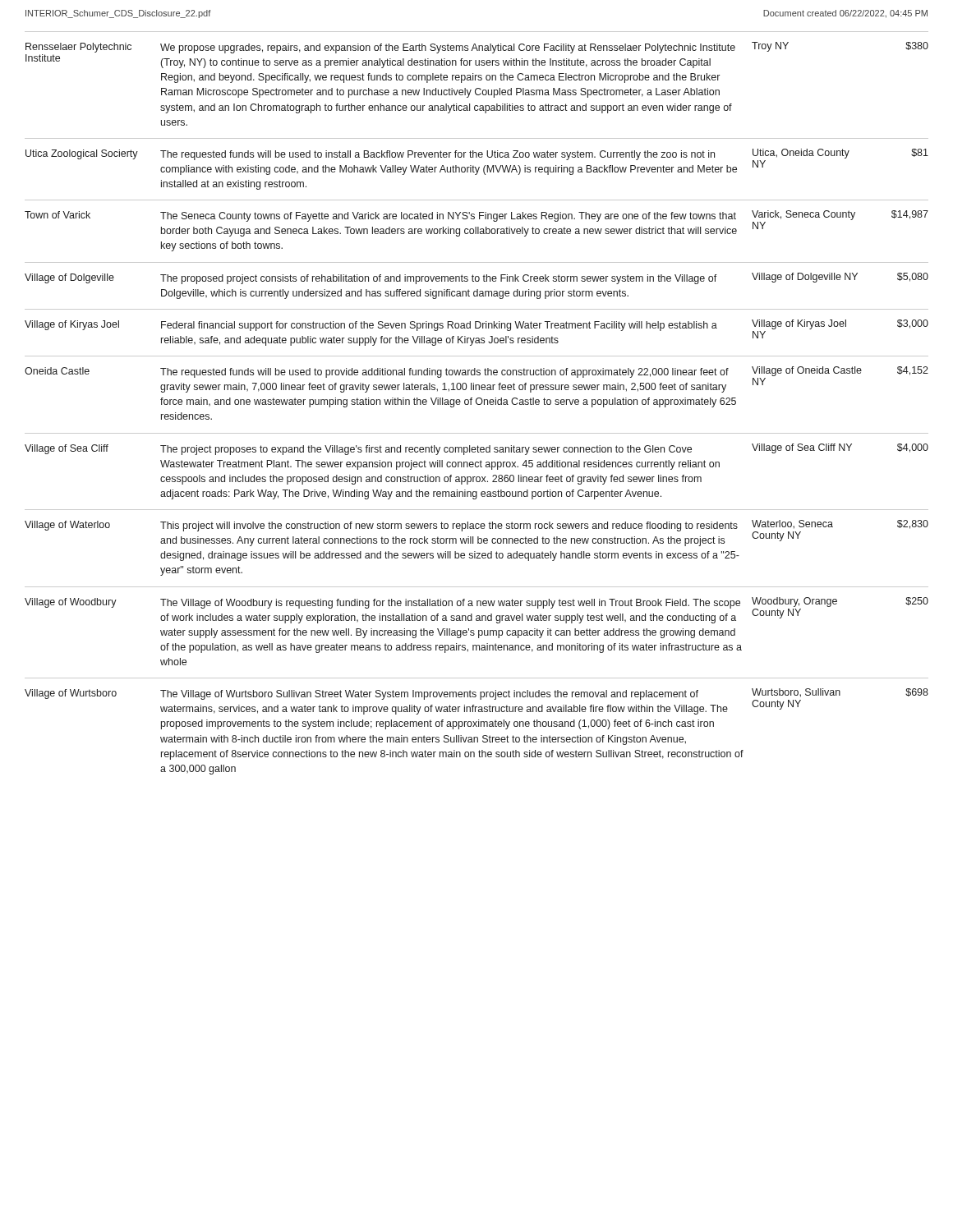This screenshot has height=1232, width=953.
Task: Find the block on this page that starts "Village of Dolgeville The proposed project"
Action: point(476,286)
